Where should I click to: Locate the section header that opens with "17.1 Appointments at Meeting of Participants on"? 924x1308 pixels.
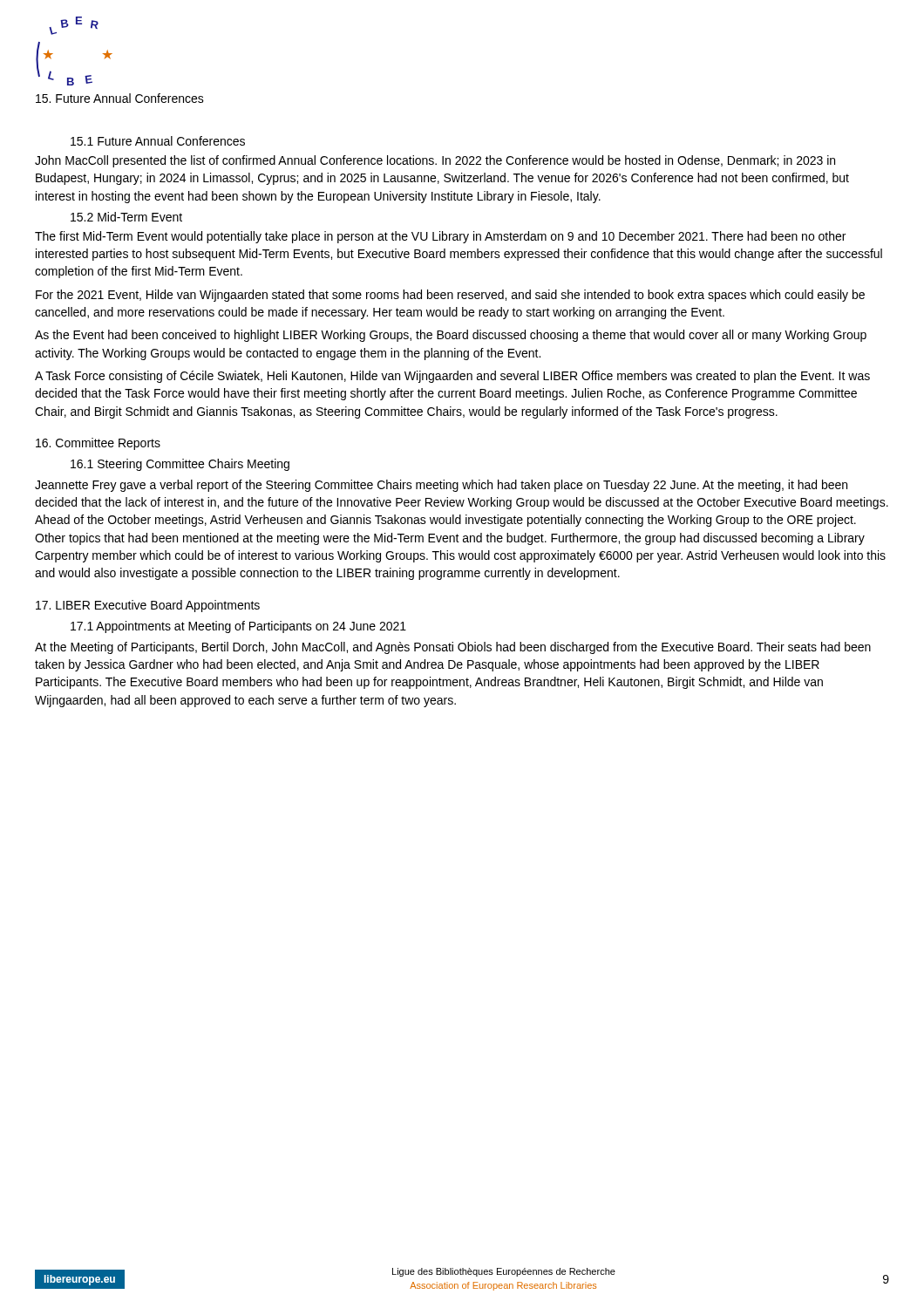(238, 626)
